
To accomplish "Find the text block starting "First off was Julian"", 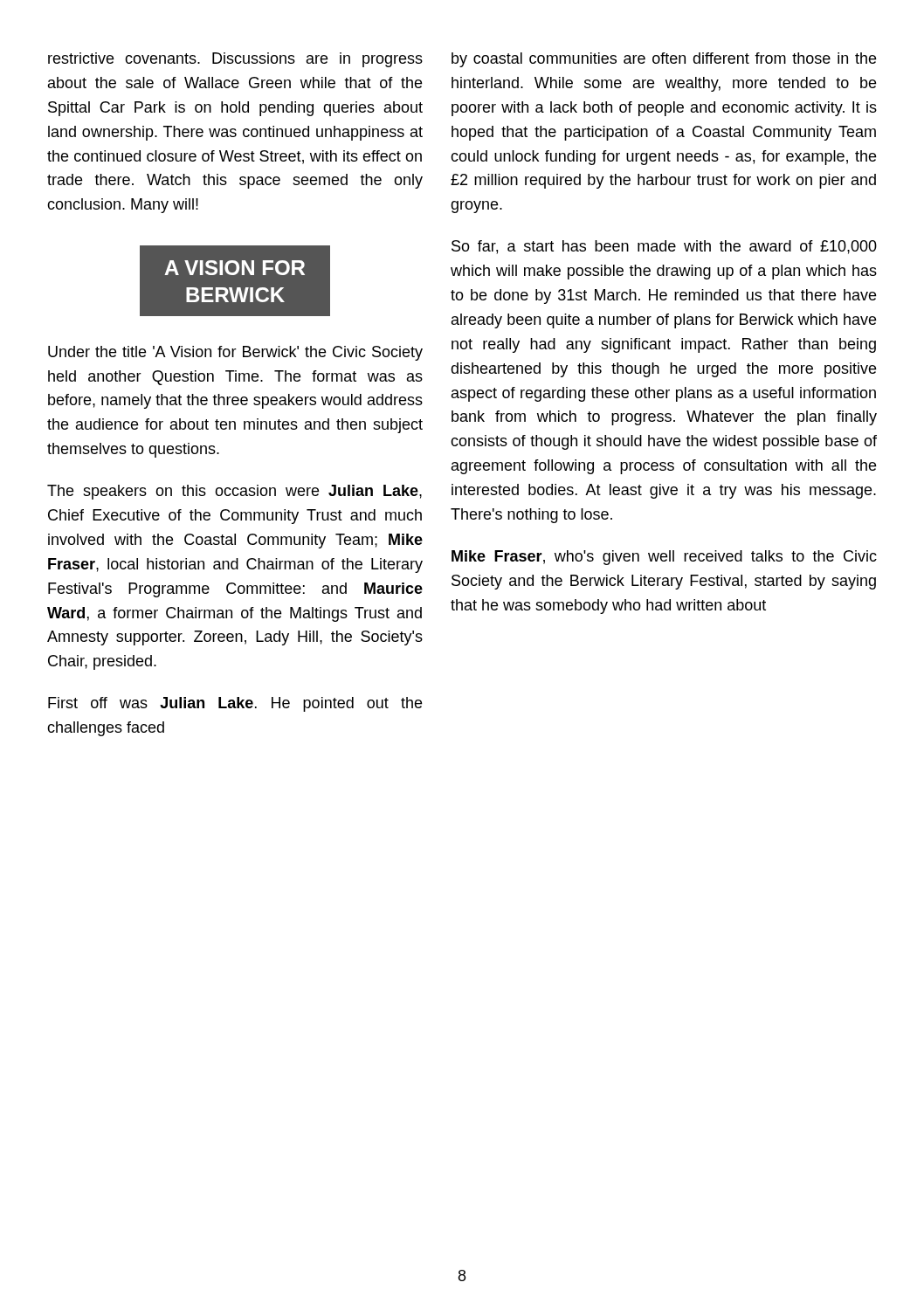I will pyautogui.click(x=235, y=716).
